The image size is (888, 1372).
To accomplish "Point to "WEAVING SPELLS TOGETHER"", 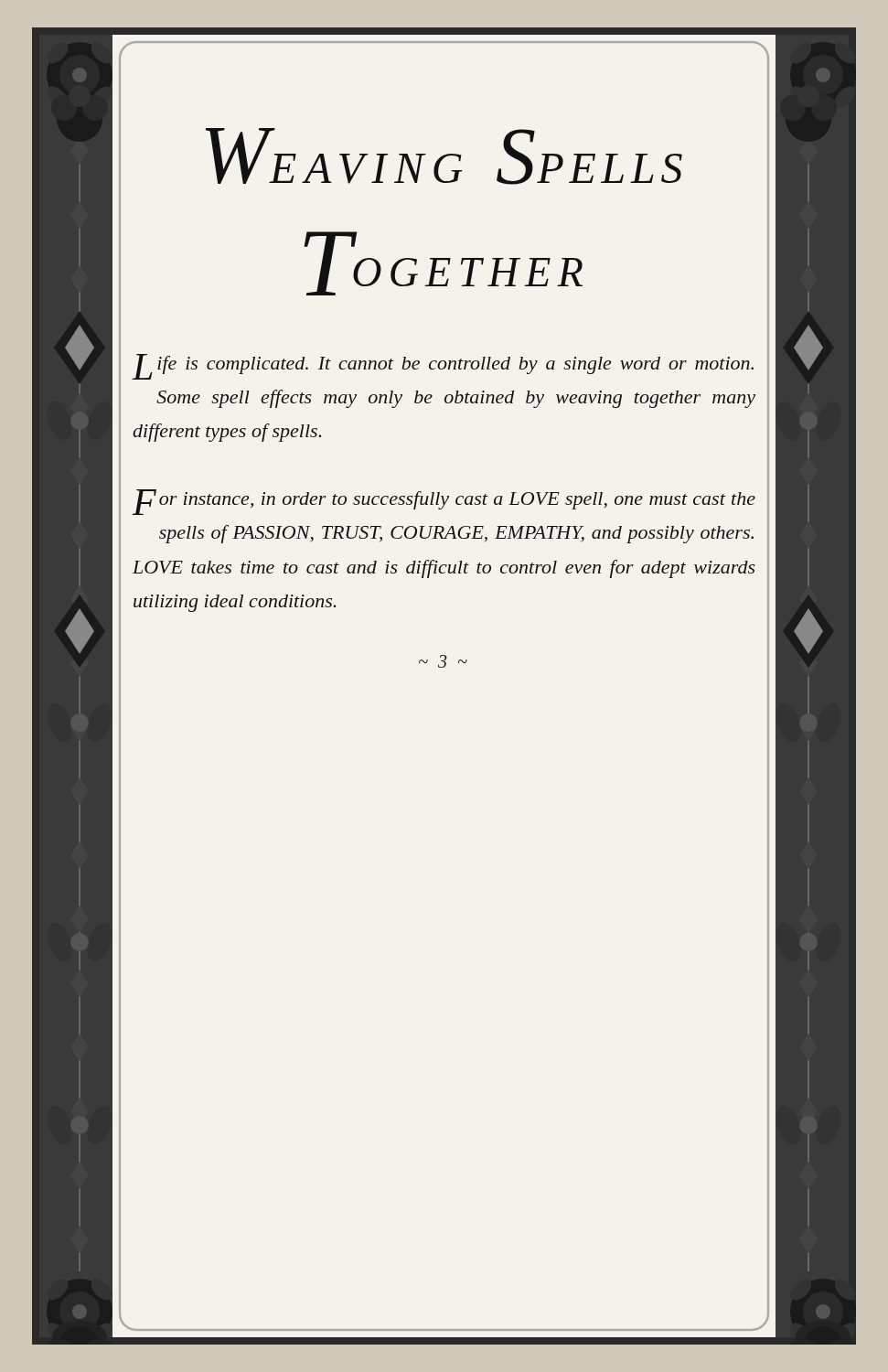I will 444,209.
